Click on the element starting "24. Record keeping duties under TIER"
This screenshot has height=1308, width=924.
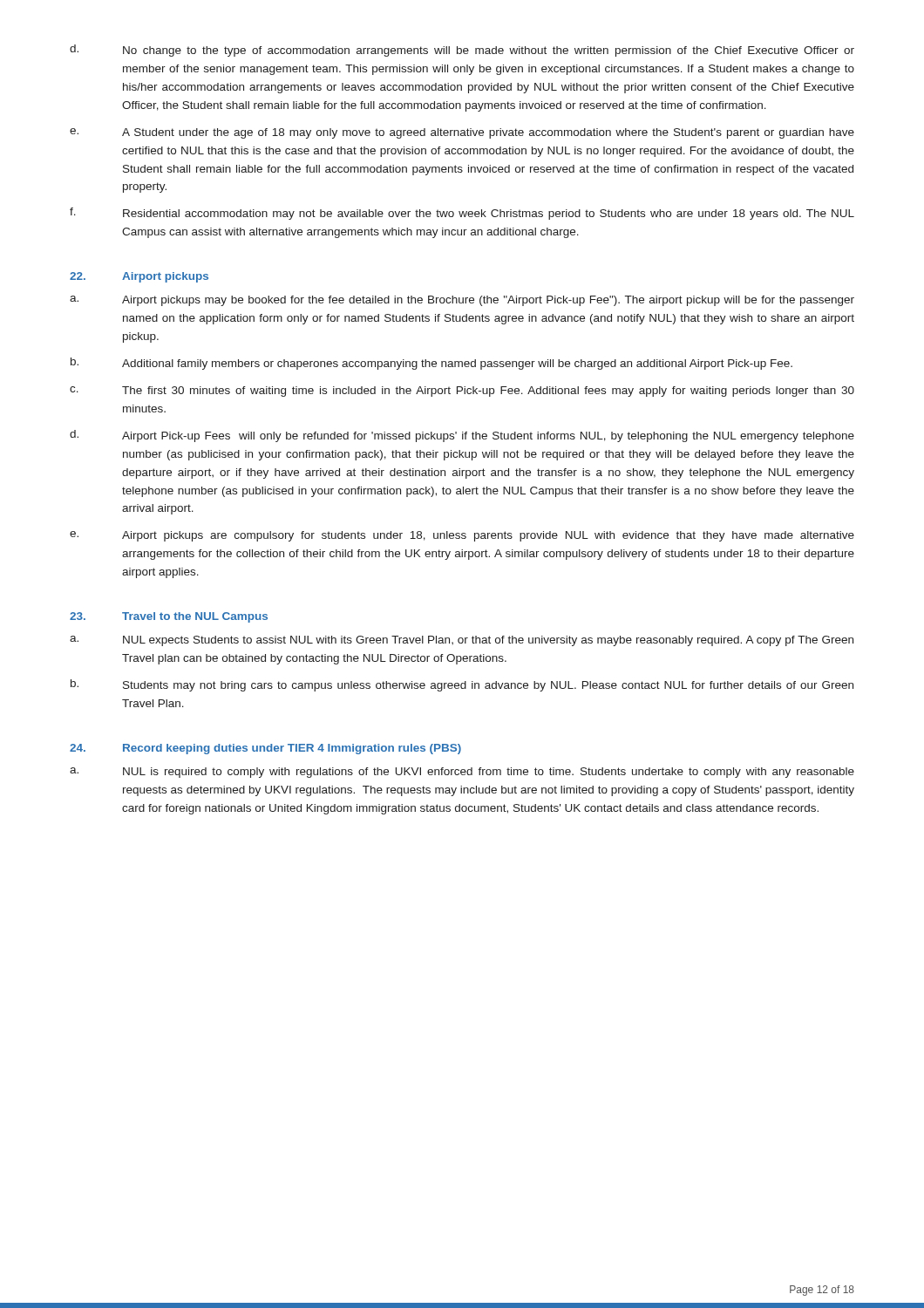(x=266, y=748)
